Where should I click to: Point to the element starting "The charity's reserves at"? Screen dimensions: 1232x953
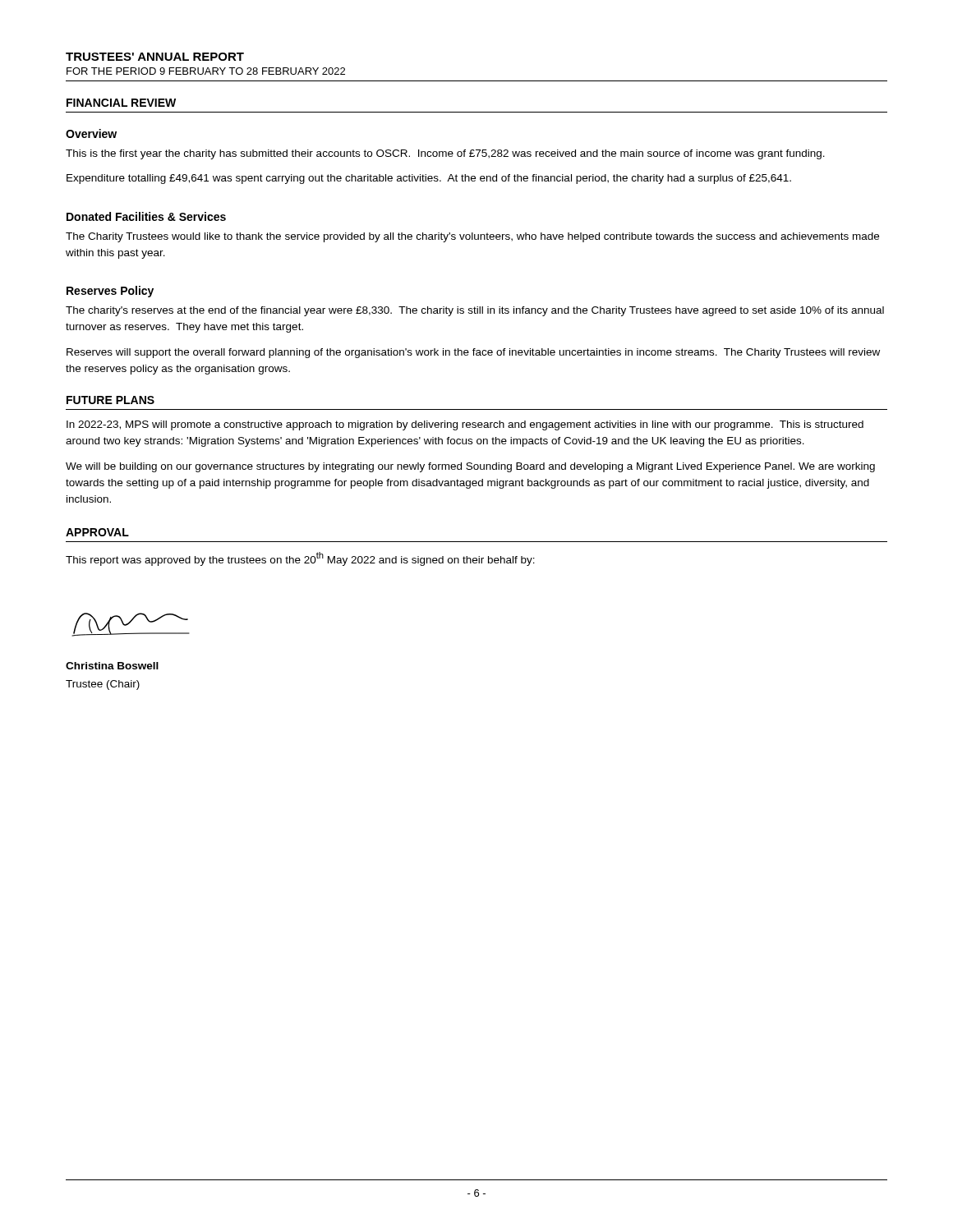click(x=475, y=318)
